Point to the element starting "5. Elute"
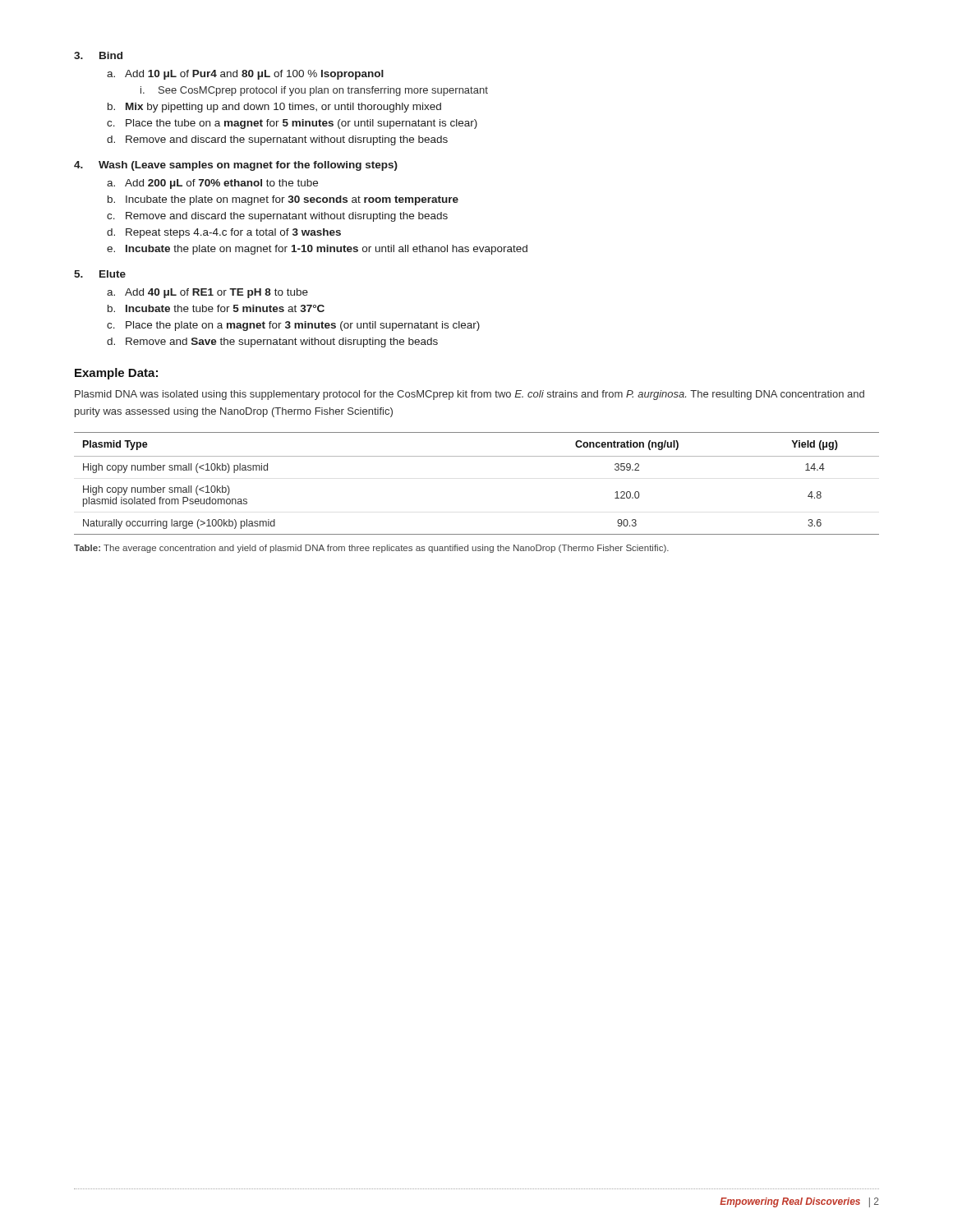Viewport: 953px width, 1232px height. point(100,274)
